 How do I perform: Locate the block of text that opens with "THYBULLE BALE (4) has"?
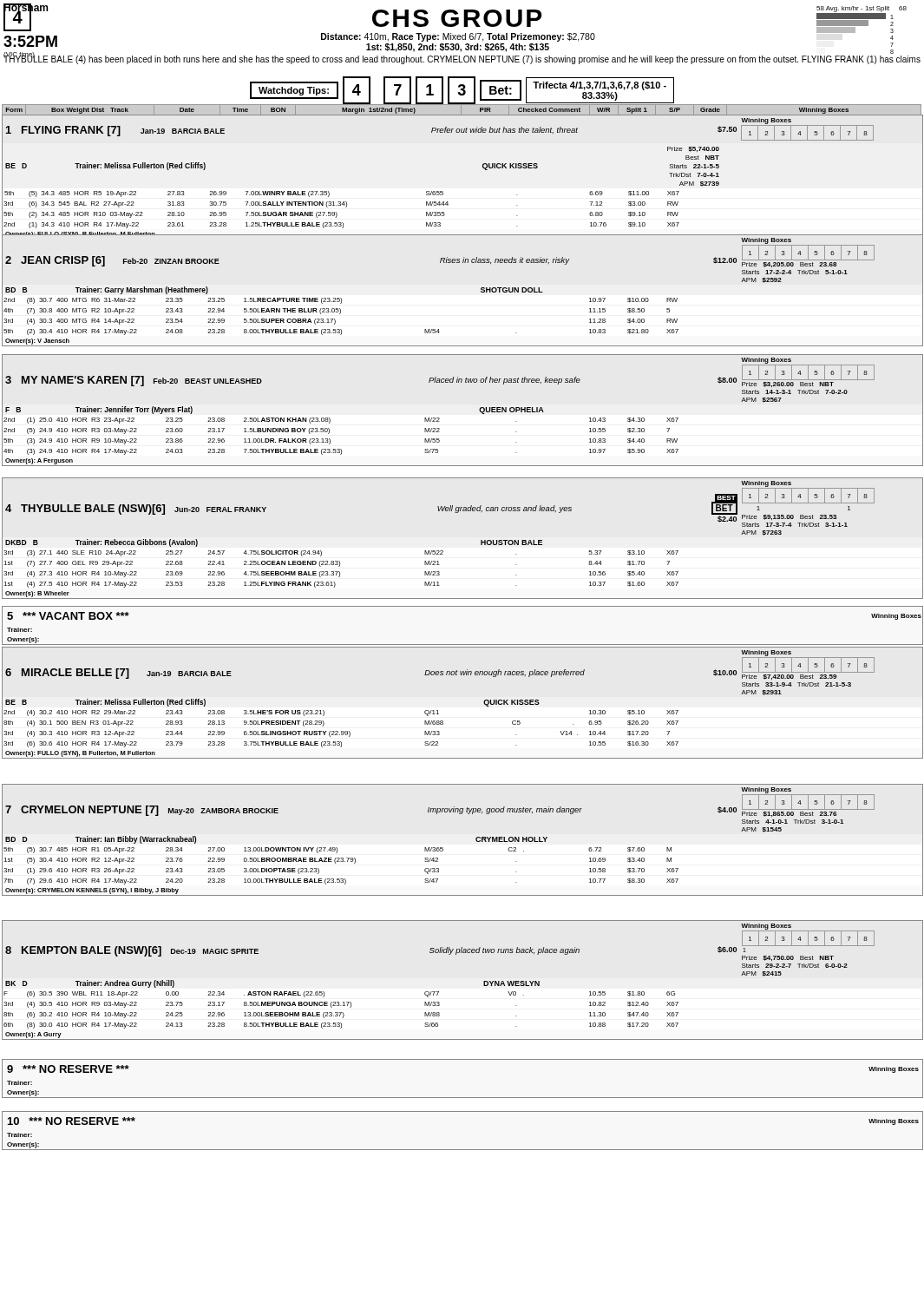[x=462, y=59]
